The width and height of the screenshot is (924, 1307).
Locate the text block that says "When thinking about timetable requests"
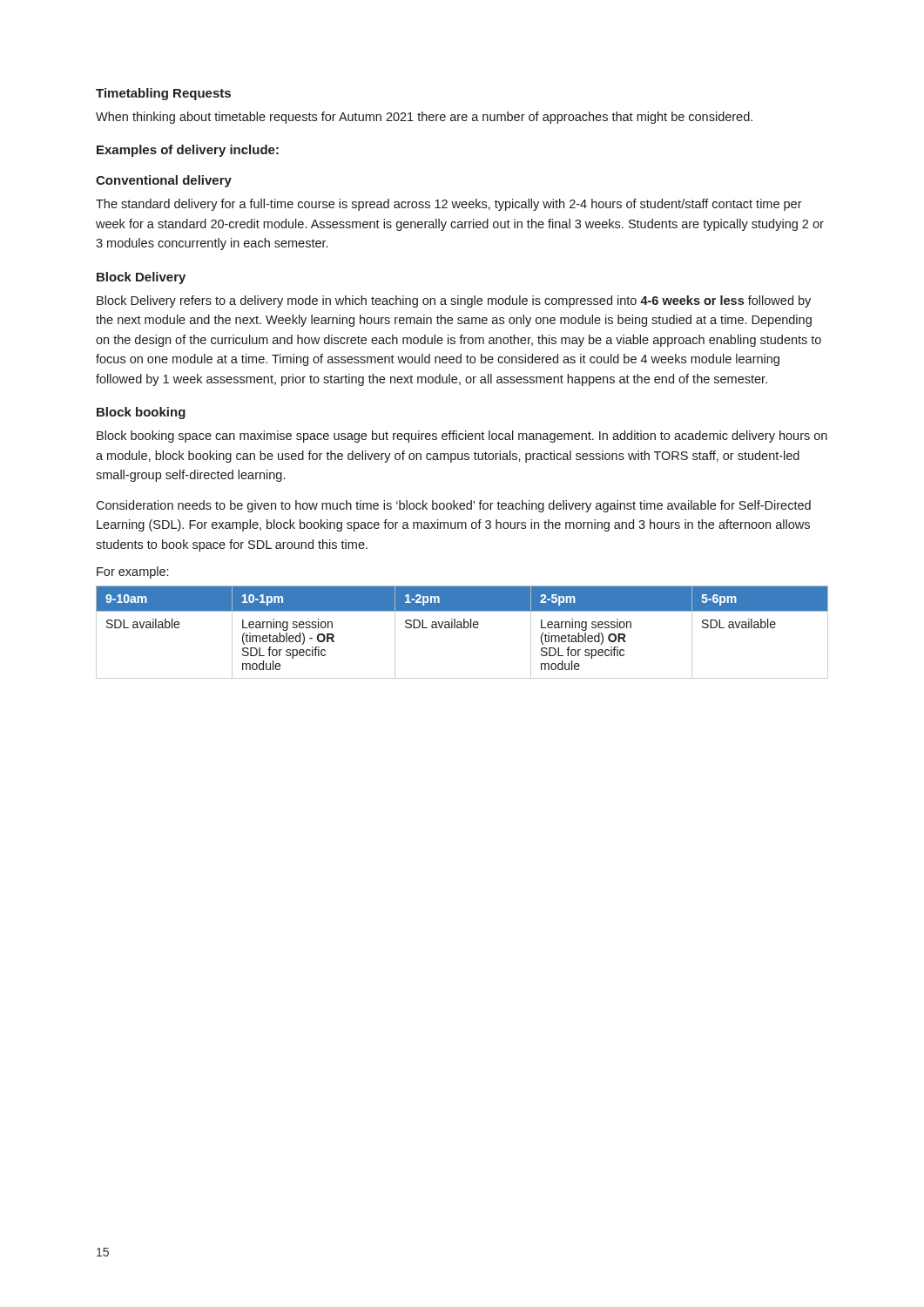point(425,117)
